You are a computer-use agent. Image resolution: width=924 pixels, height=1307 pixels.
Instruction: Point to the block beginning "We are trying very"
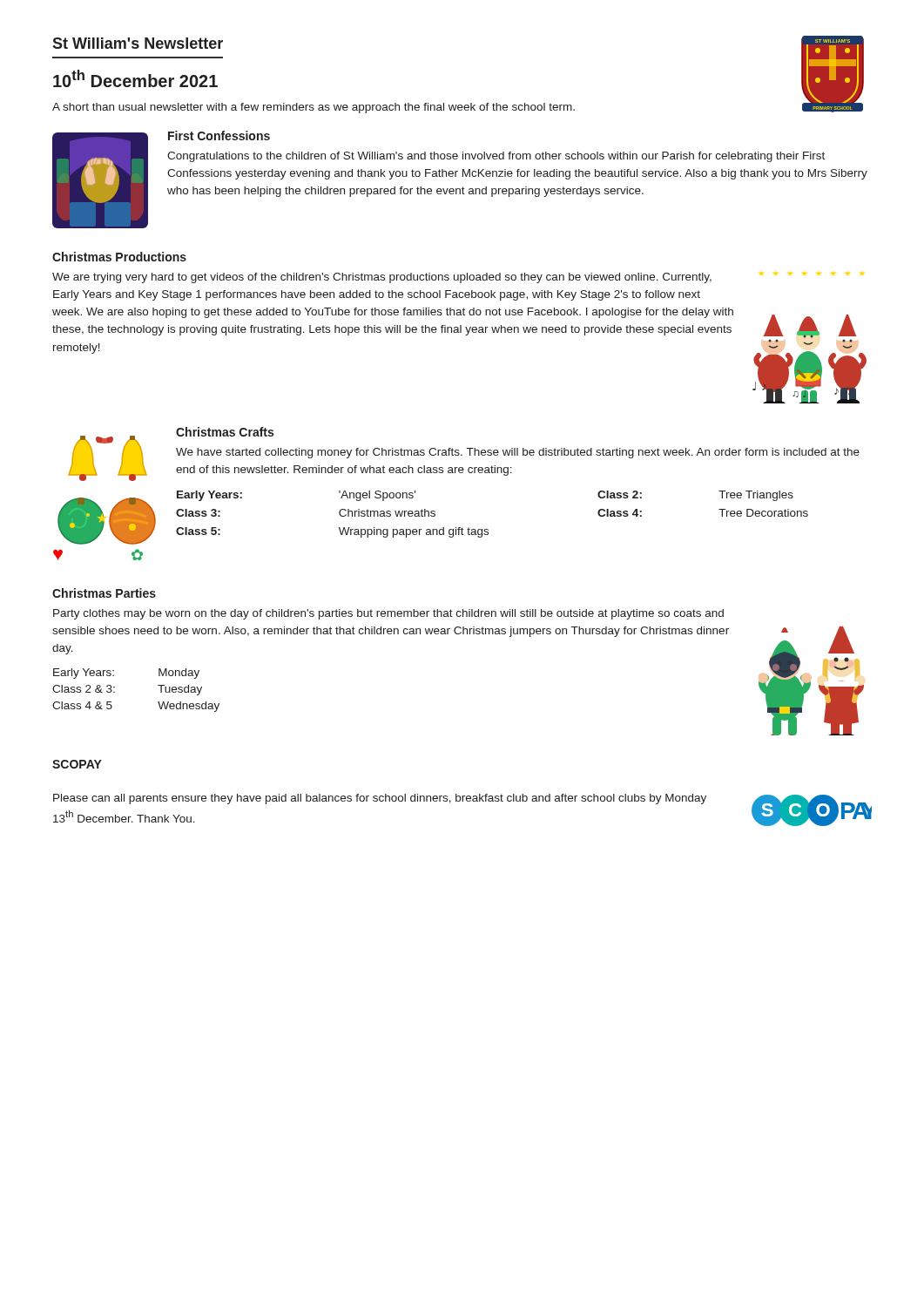[x=393, y=312]
